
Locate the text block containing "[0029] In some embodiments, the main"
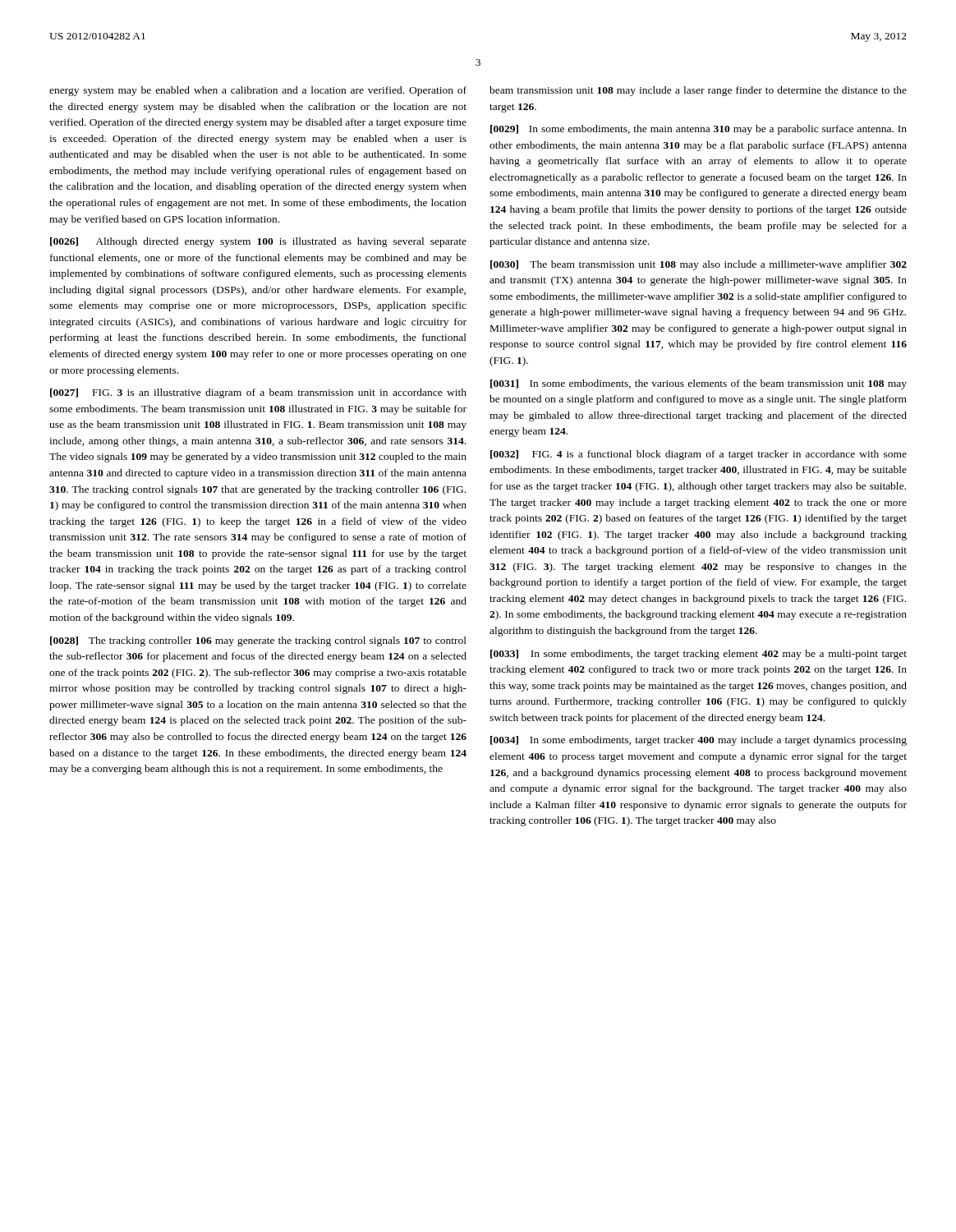click(698, 185)
